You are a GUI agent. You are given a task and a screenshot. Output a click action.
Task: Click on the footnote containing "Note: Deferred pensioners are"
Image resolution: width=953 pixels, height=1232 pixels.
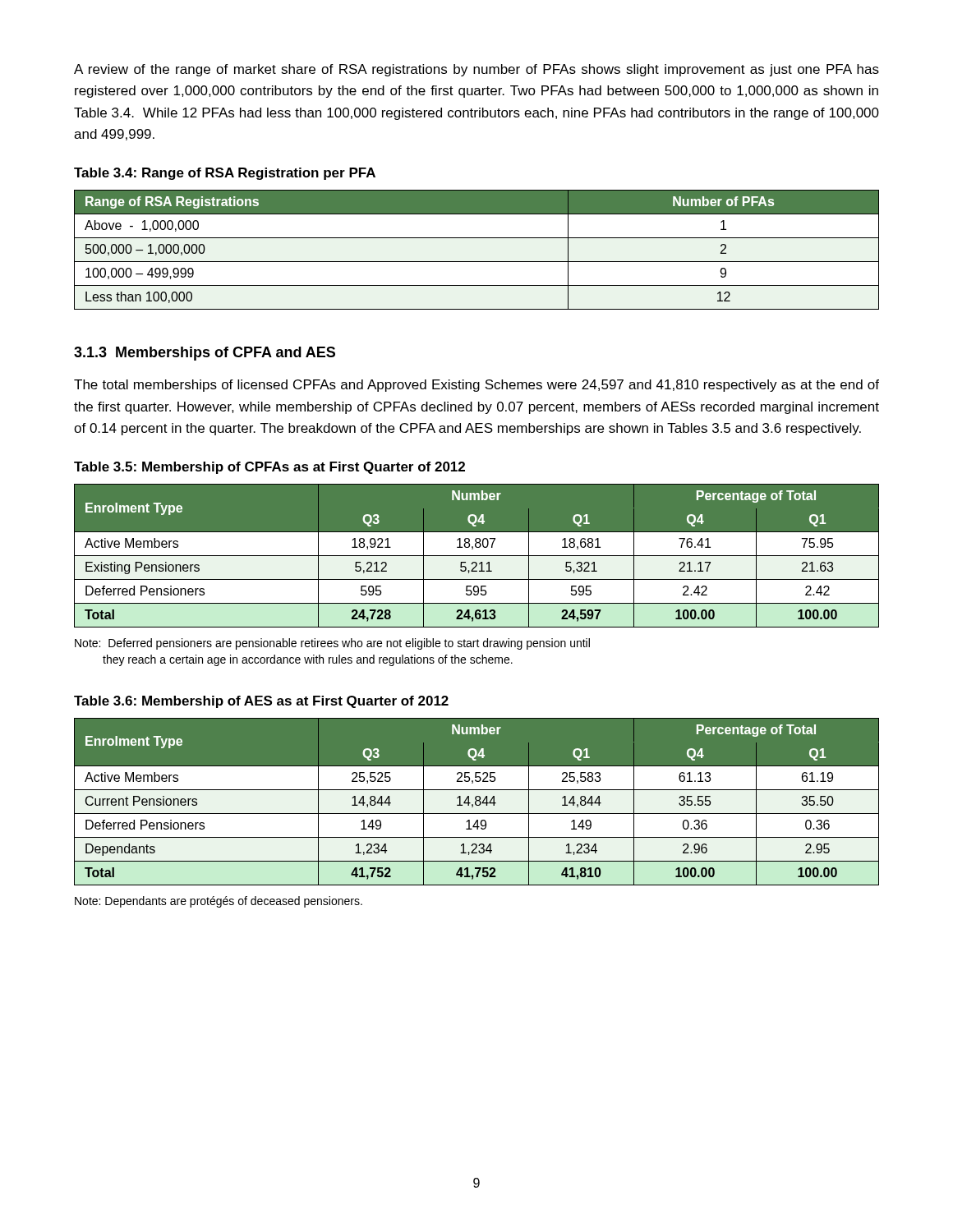[332, 651]
